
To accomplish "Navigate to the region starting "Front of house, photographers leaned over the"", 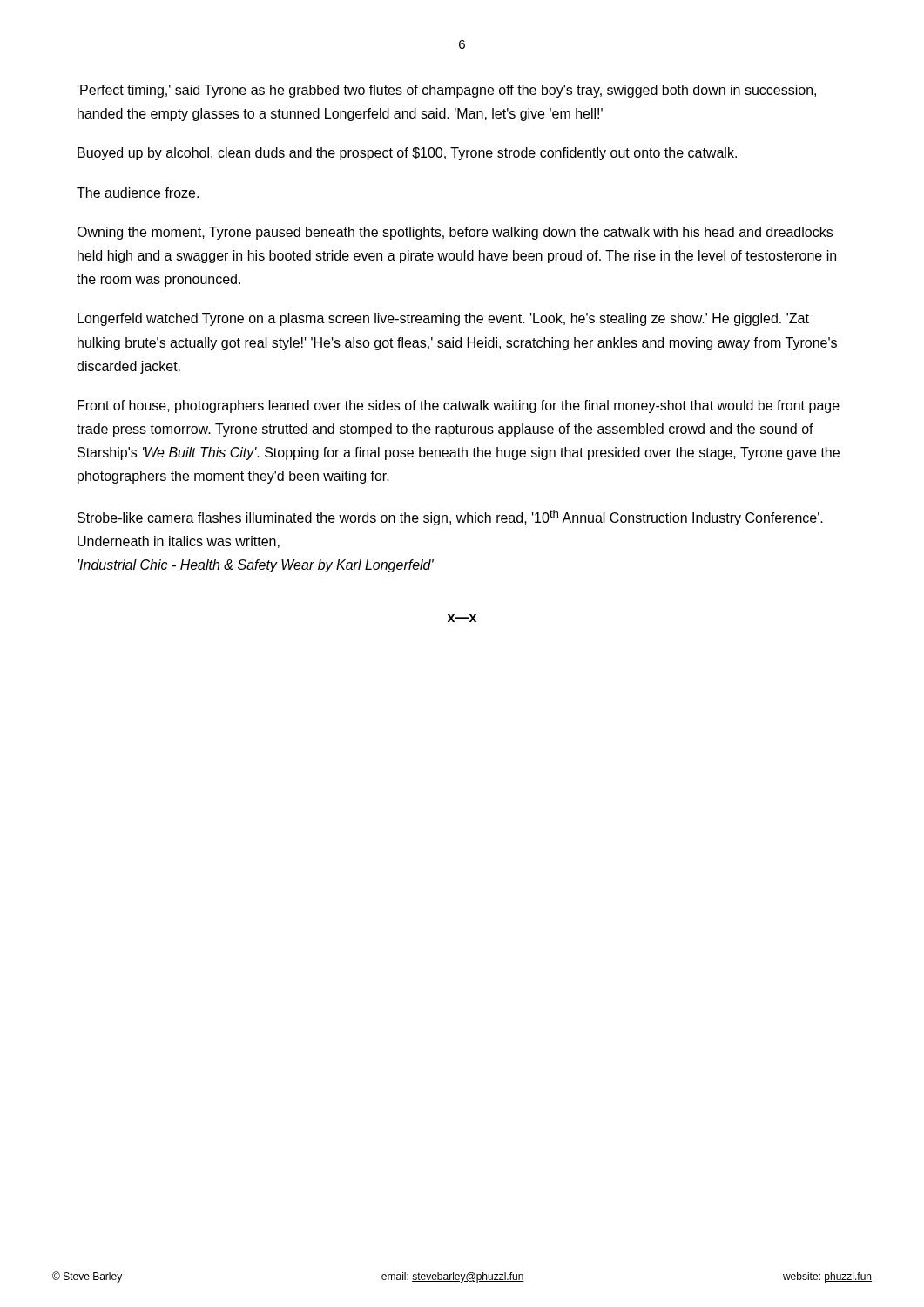I will 458,441.
